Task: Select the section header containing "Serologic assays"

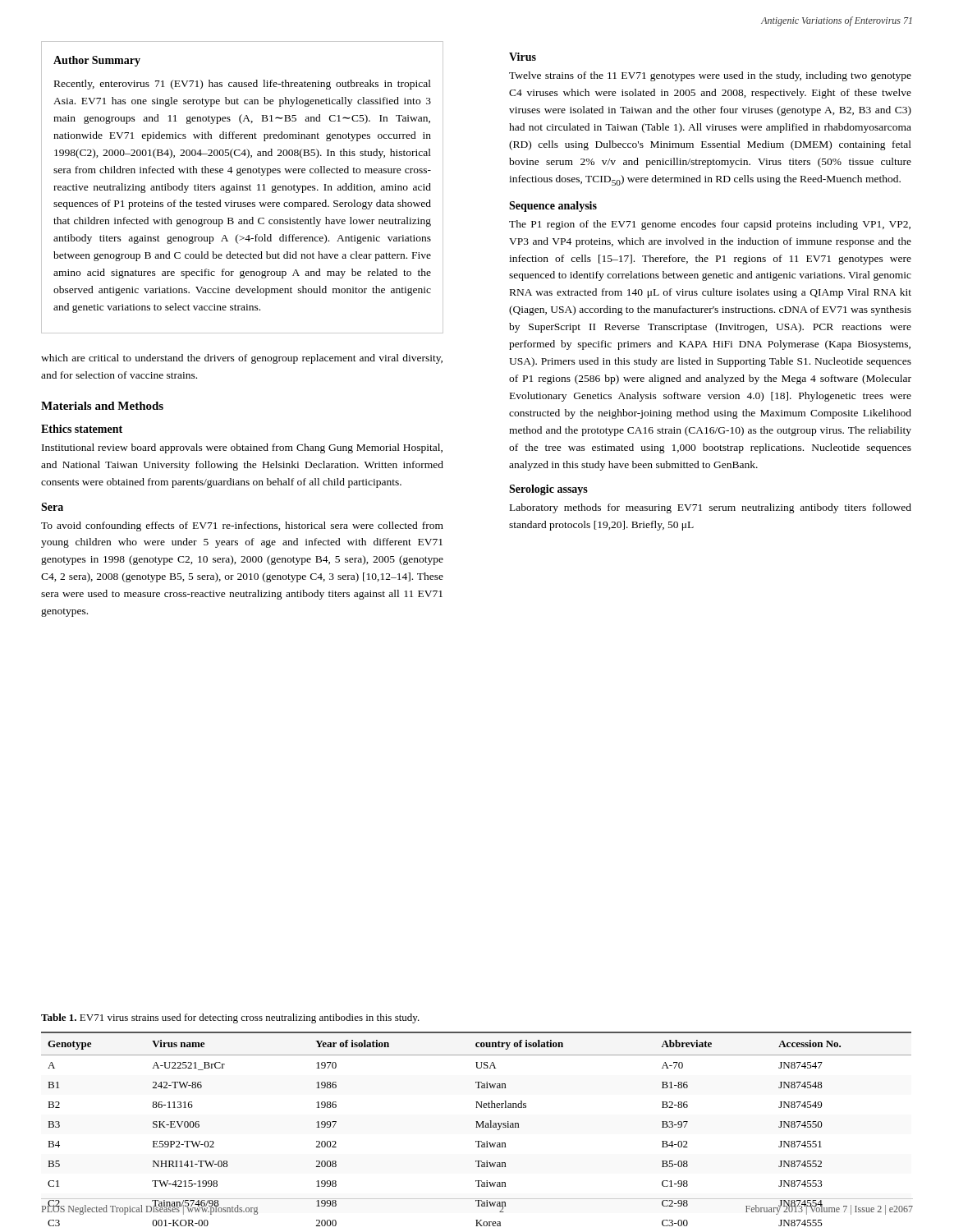Action: [548, 489]
